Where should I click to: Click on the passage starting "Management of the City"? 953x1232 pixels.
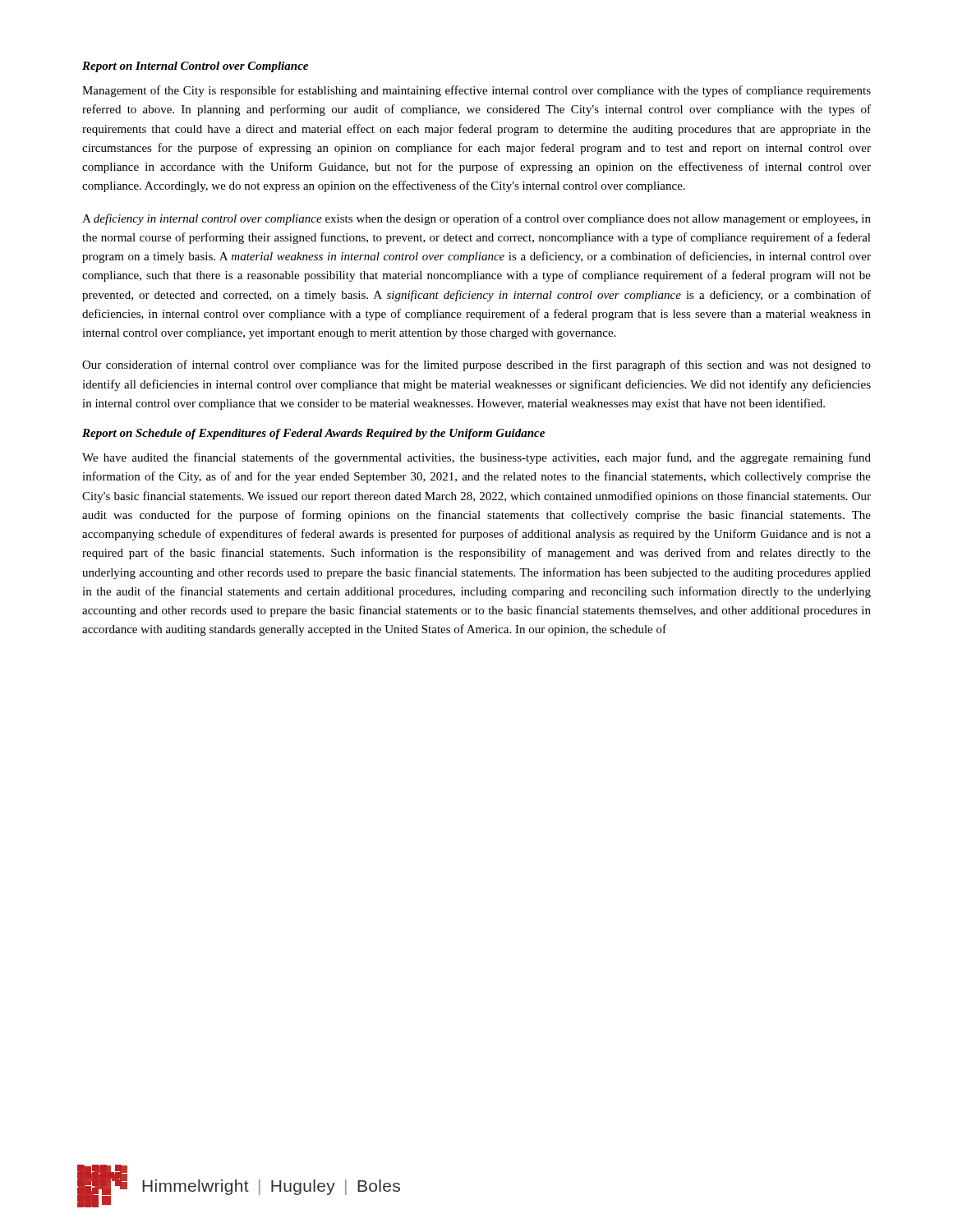coord(476,138)
